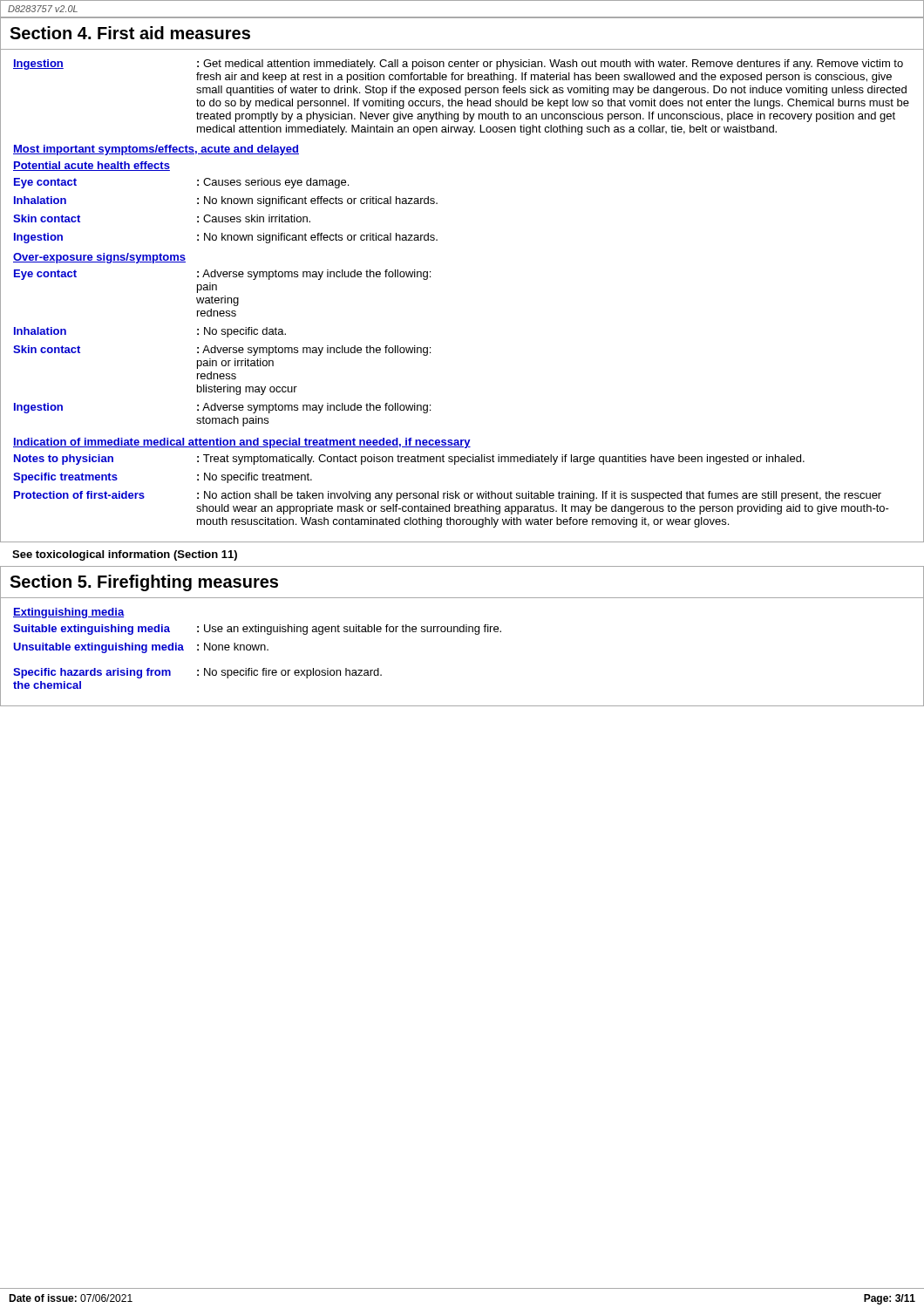Where is the title that starts "Section 4. First aid"?
The height and width of the screenshot is (1308, 924).
coord(130,33)
